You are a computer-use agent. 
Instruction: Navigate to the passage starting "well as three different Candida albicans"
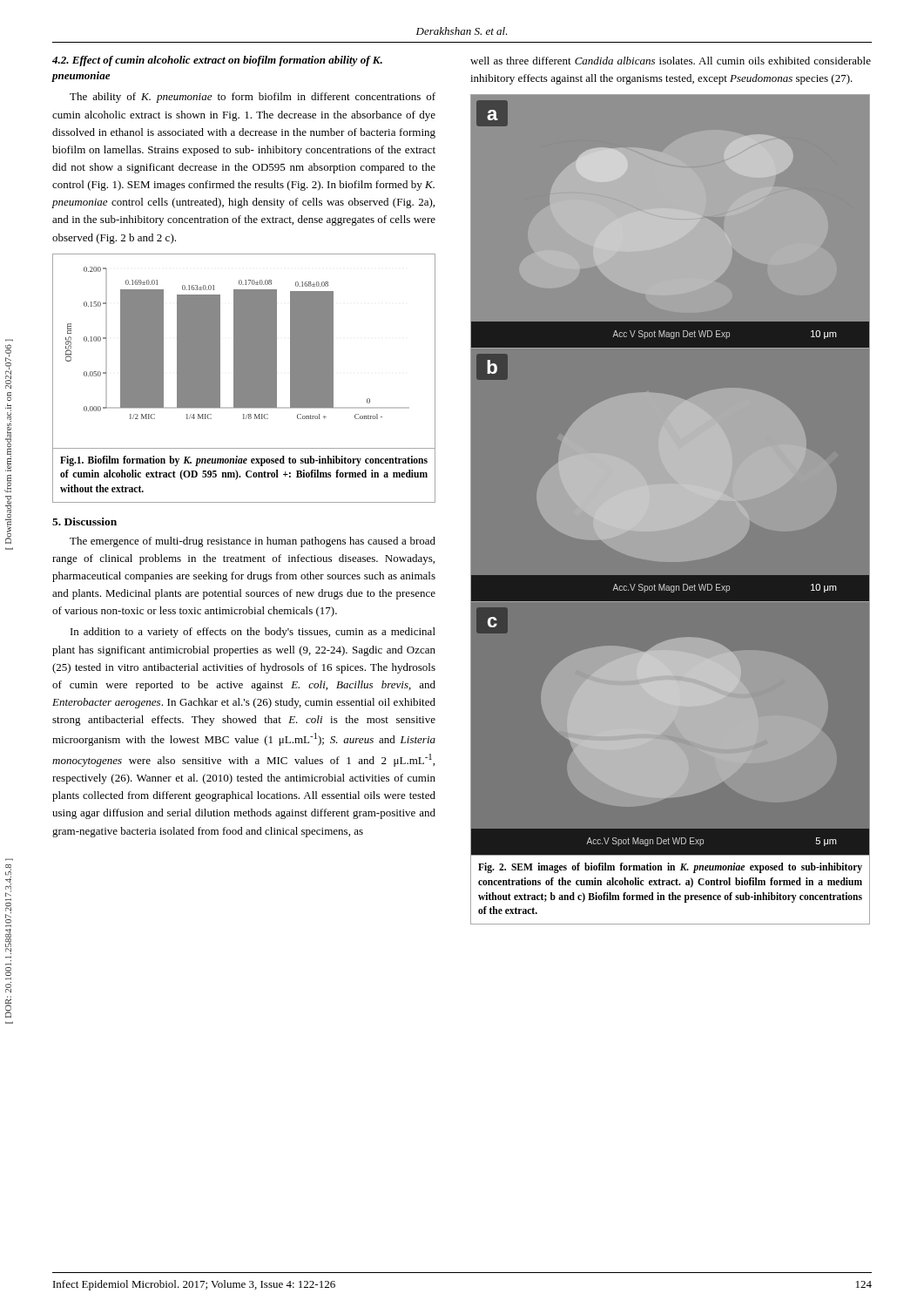pos(671,69)
